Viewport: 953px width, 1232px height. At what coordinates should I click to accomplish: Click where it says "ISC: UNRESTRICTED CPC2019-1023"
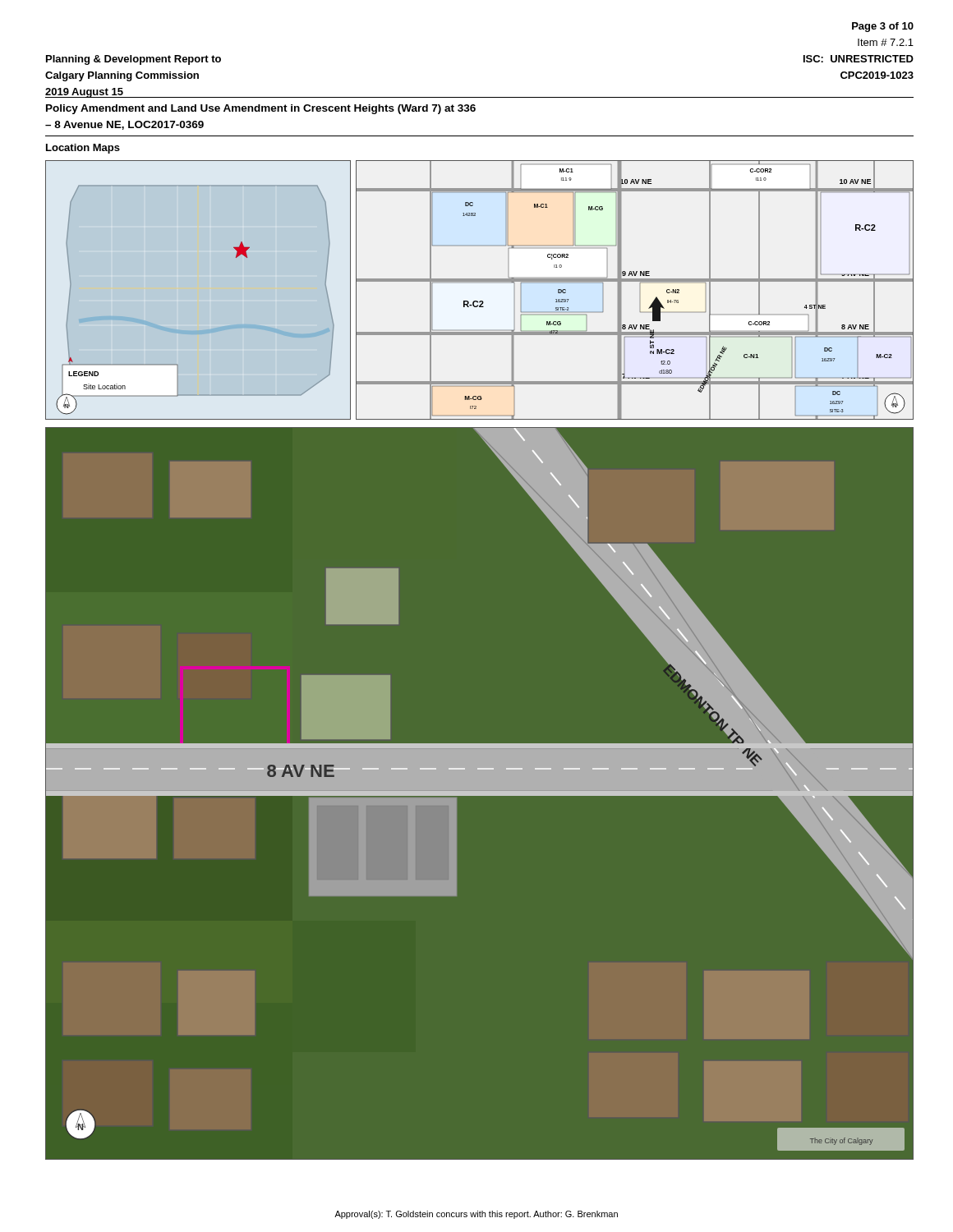858,67
